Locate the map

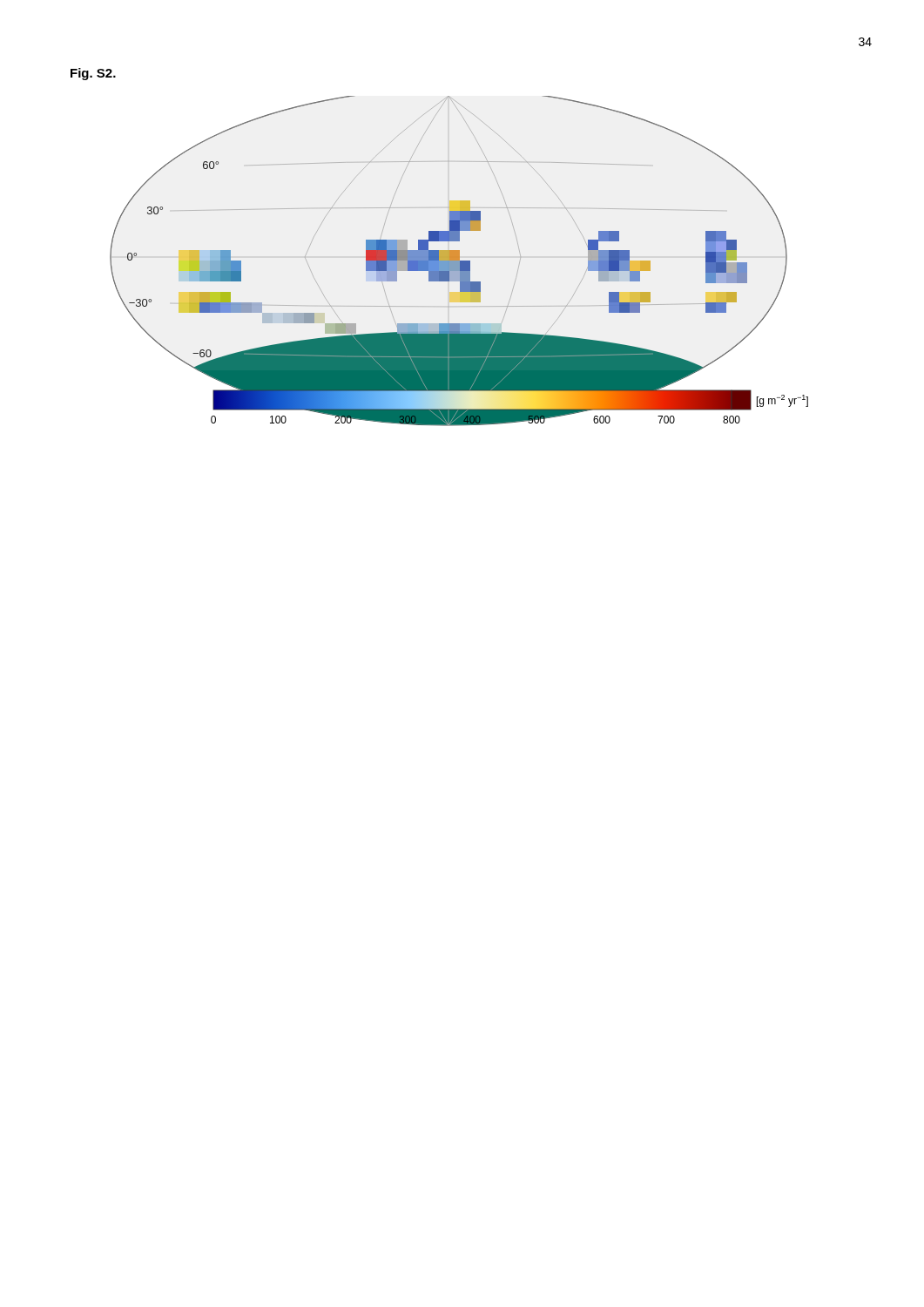(x=449, y=267)
